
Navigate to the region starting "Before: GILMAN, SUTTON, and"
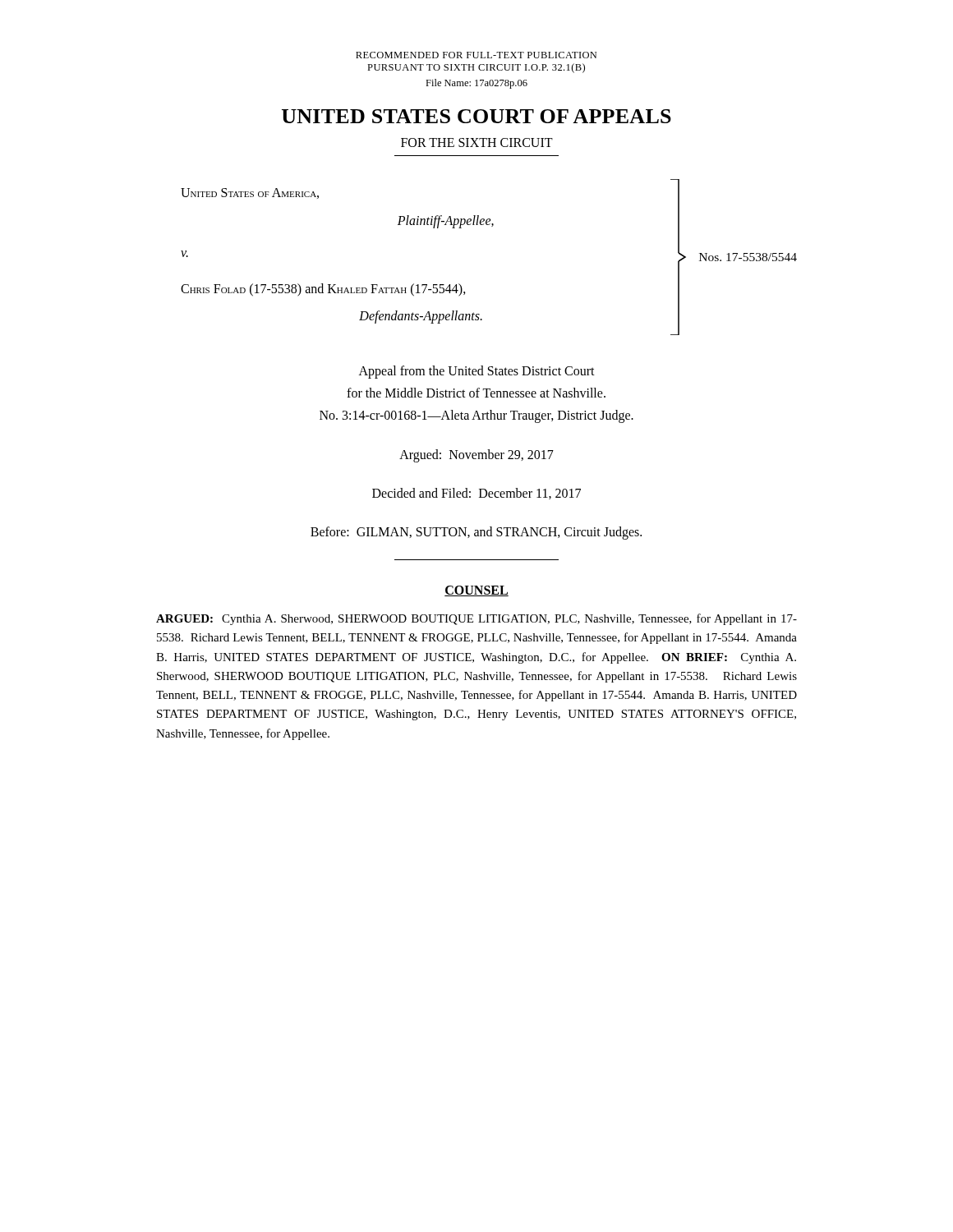coord(476,532)
